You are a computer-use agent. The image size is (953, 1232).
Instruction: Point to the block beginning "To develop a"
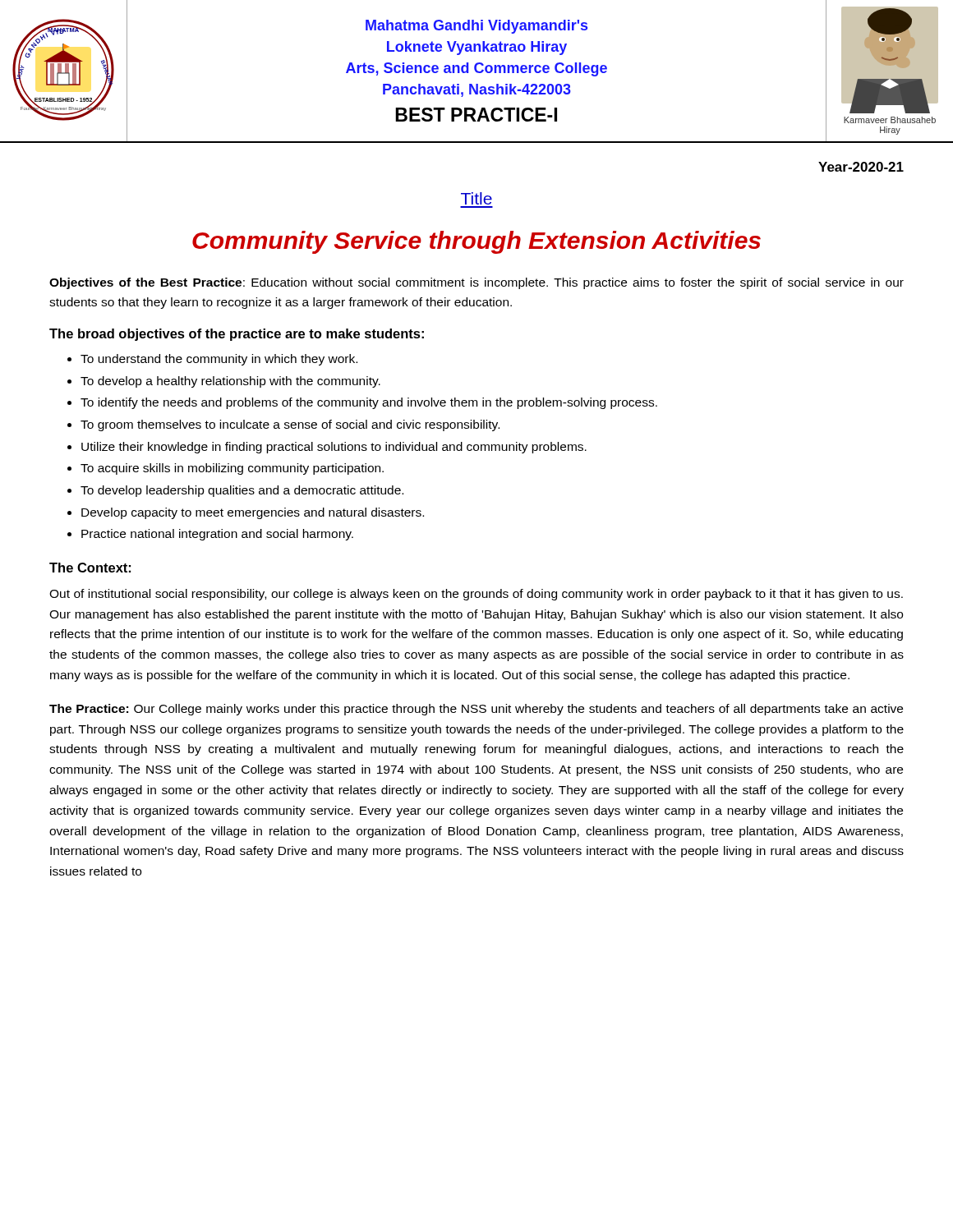tap(231, 380)
